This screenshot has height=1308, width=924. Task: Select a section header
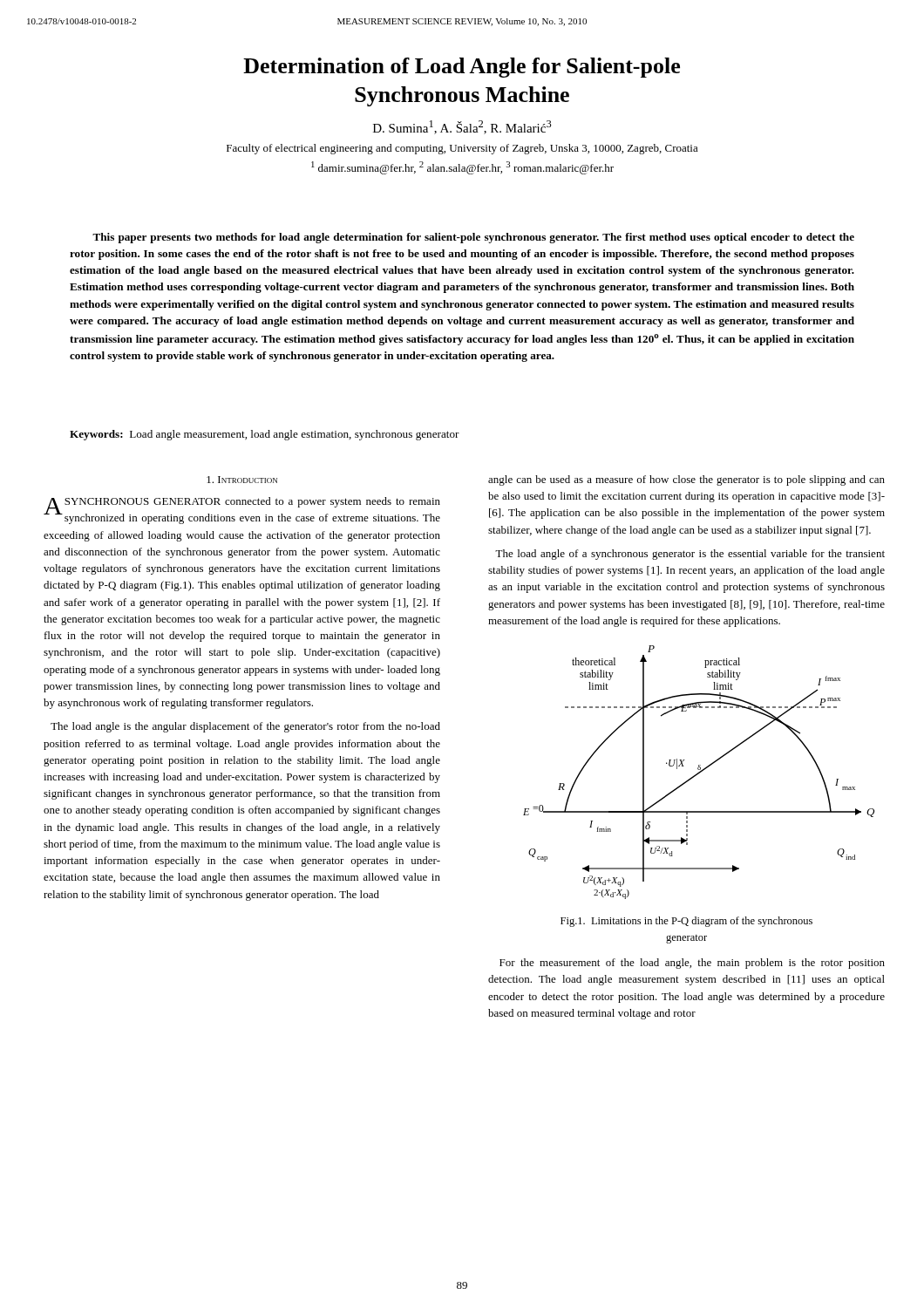coord(242,479)
